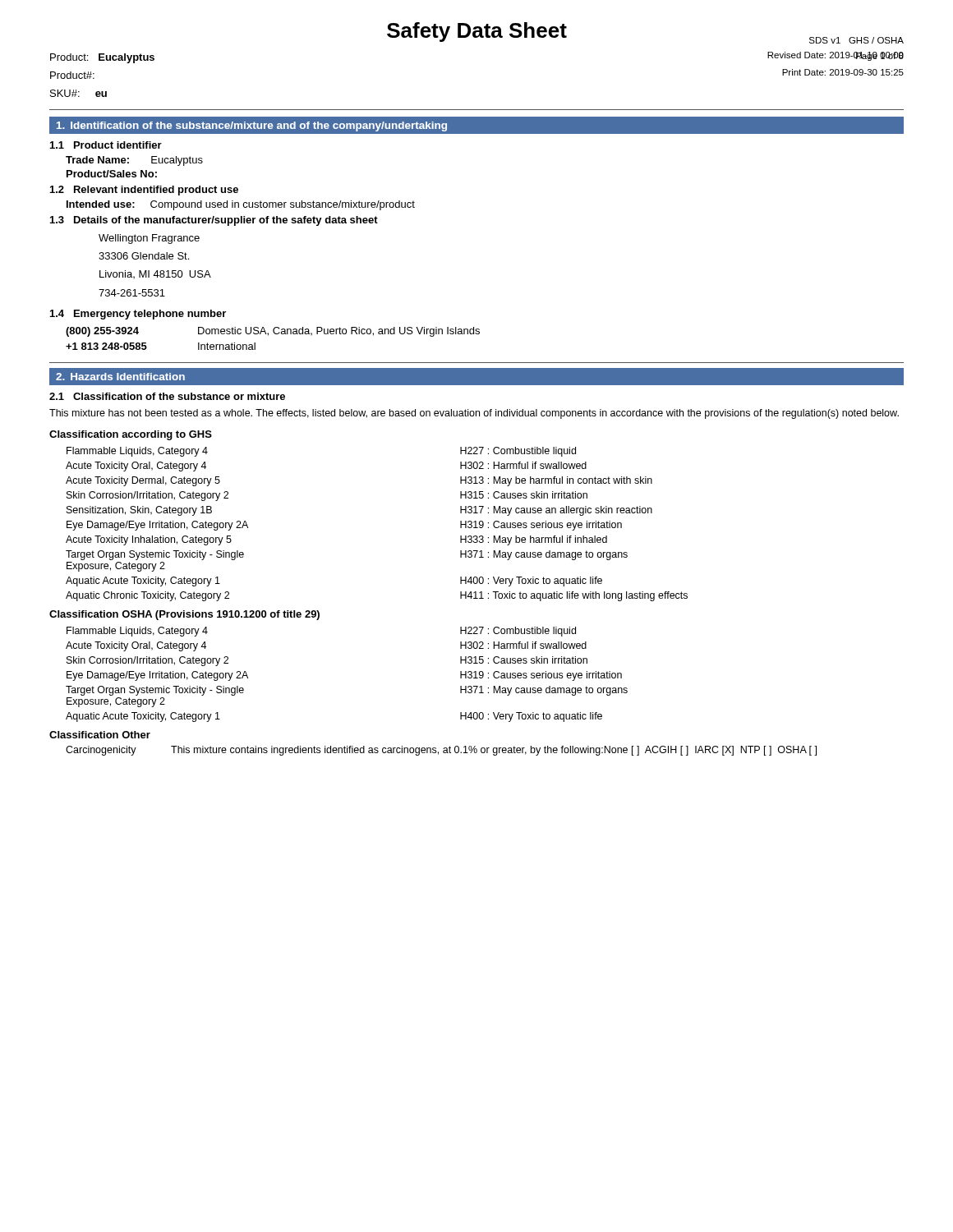Locate the text block containing "3 Details of the manufacturer/supplier"
This screenshot has width=953, height=1232.
coord(213,220)
